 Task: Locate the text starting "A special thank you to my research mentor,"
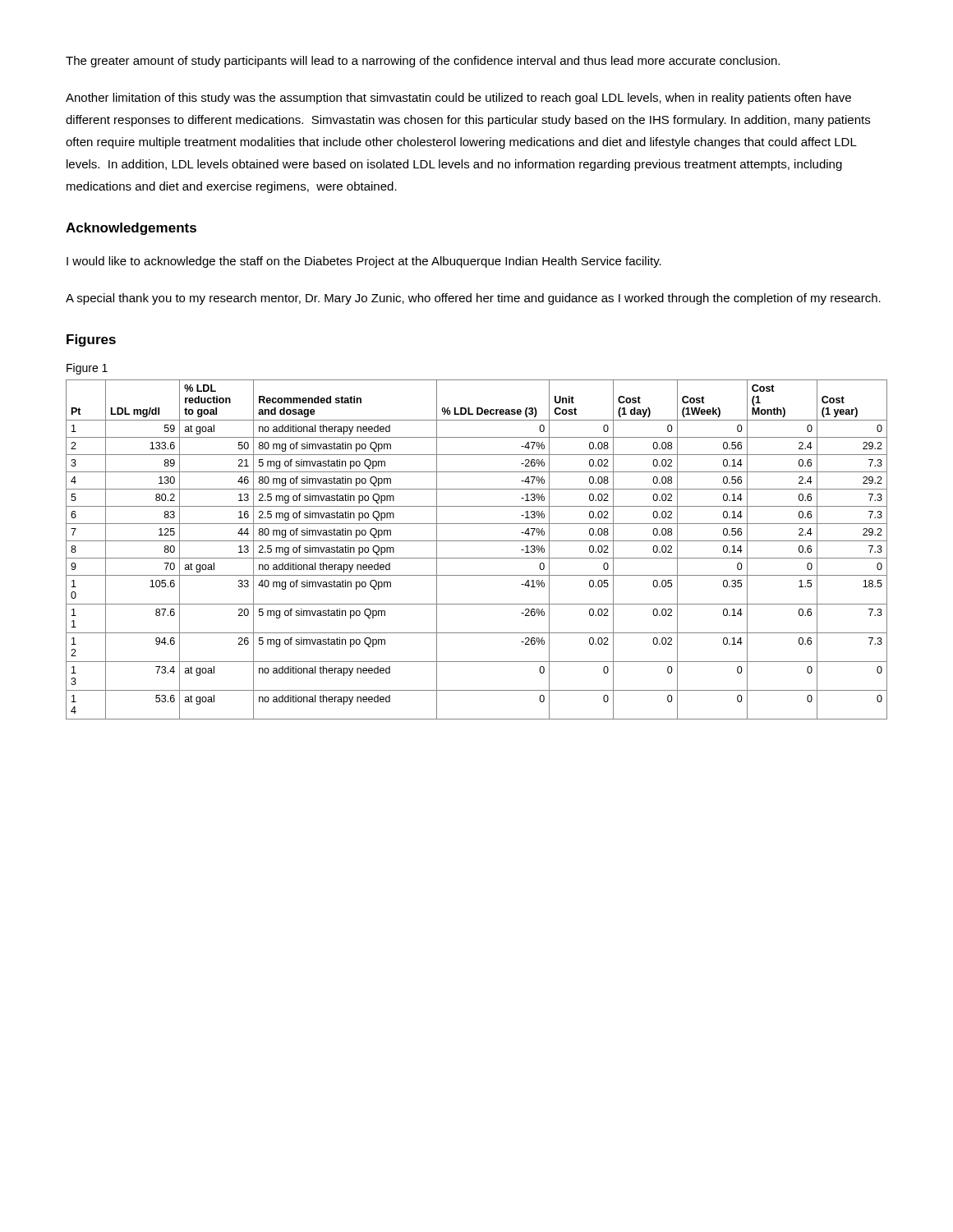pyautogui.click(x=474, y=298)
